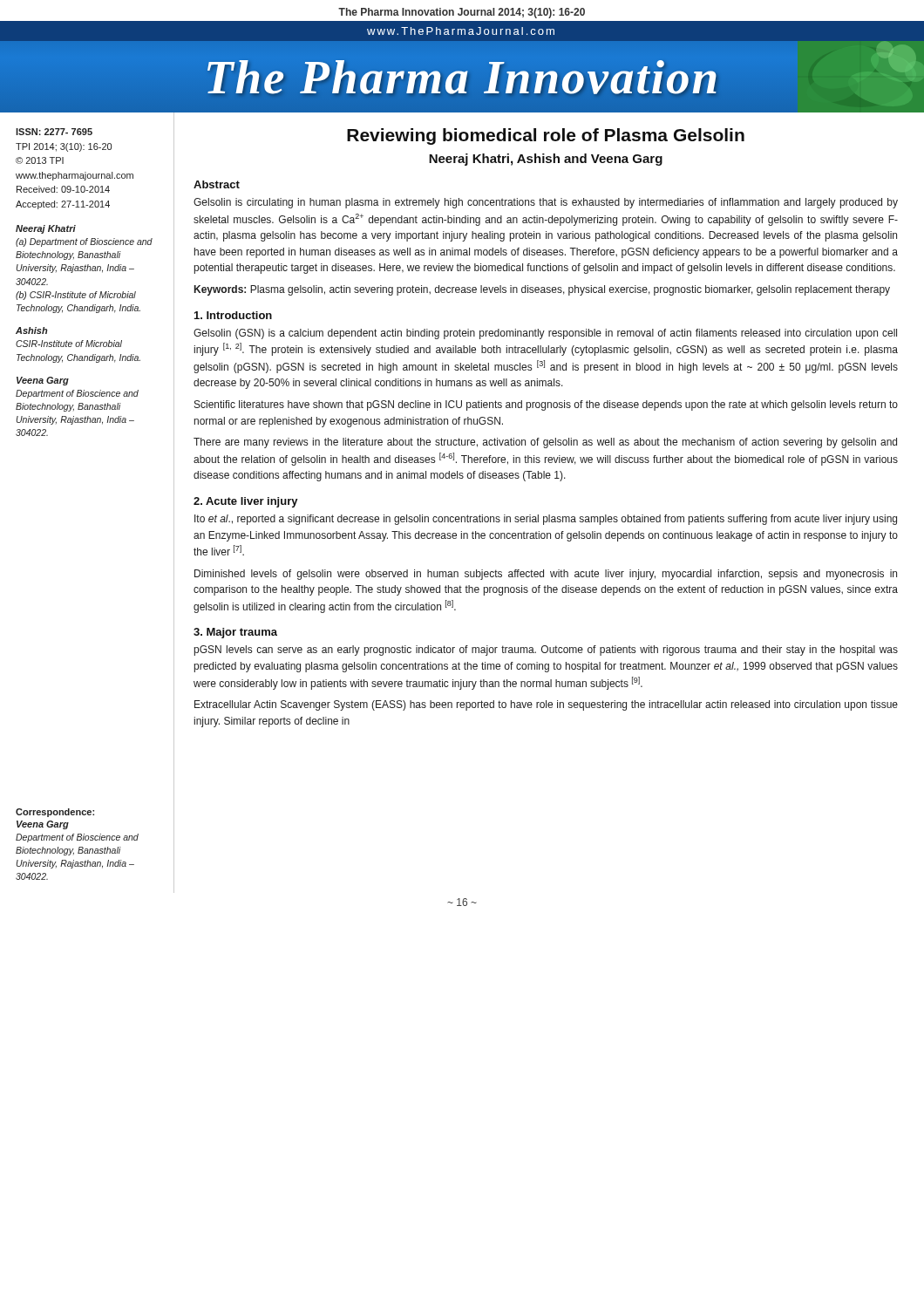
Task: Find the block on this page that starts "Ito et al., reported"
Action: tap(546, 535)
